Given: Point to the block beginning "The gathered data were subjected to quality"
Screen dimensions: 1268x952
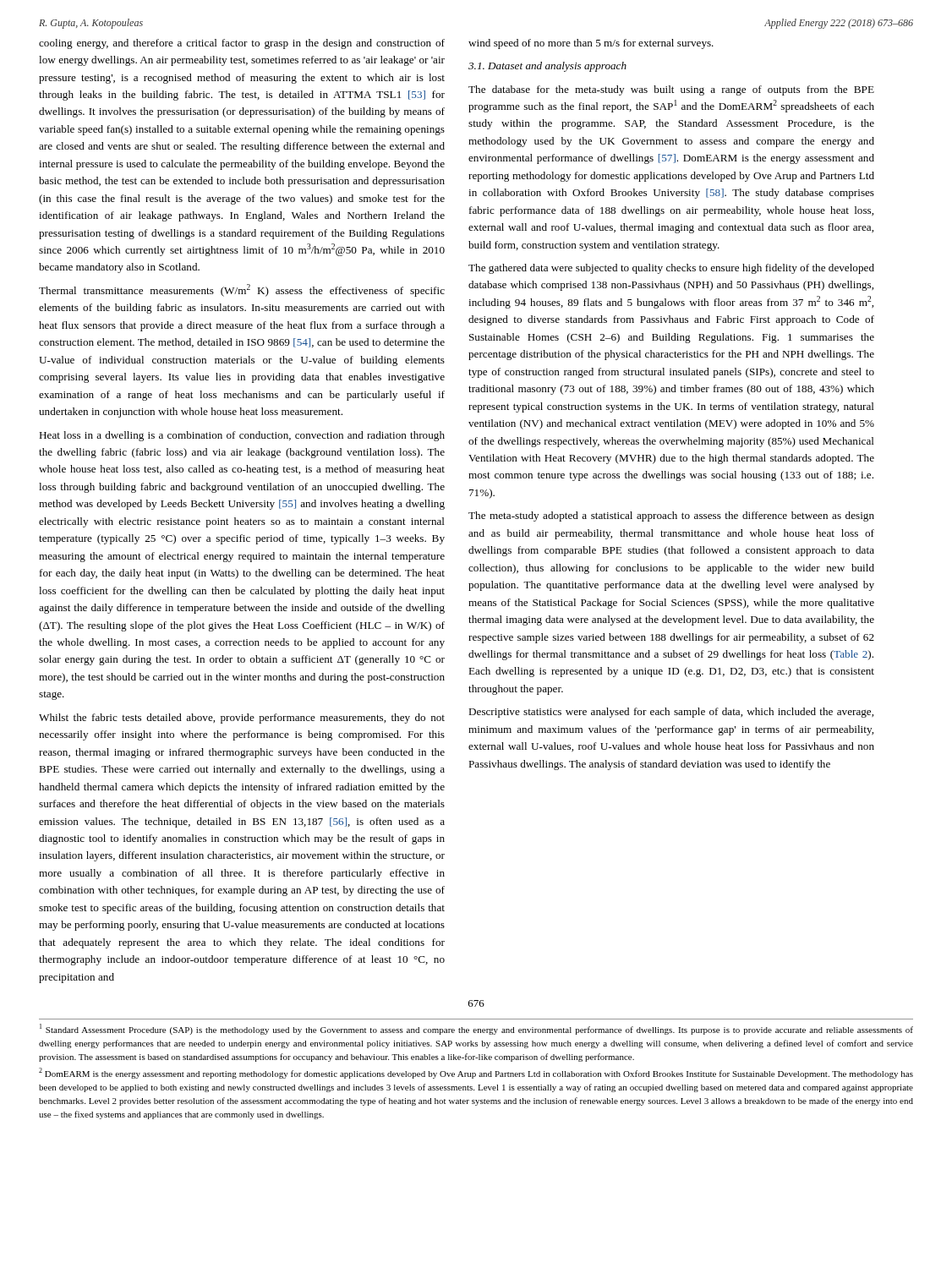Looking at the screenshot, I should [671, 381].
